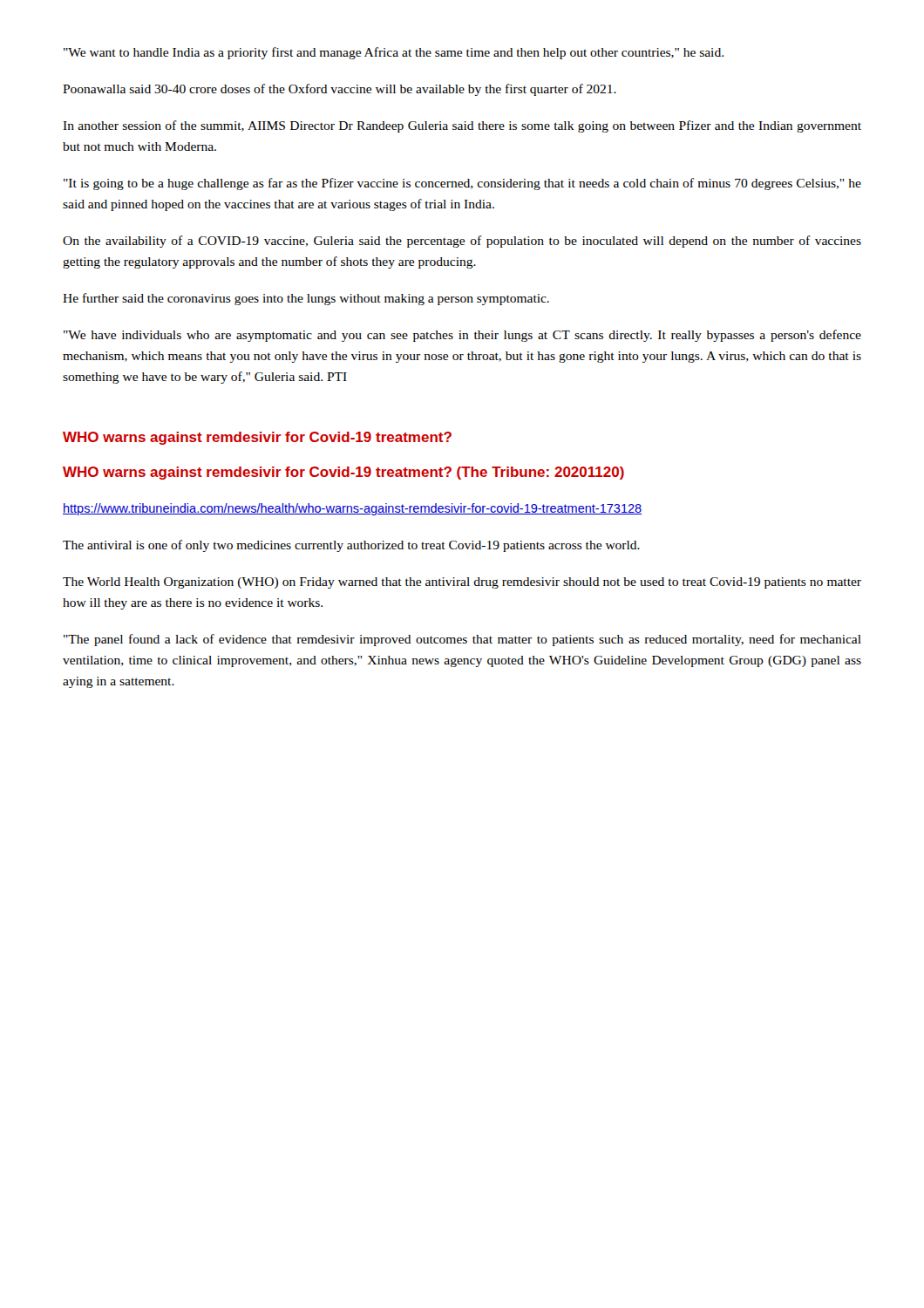Find the text block containing "The antiviral is one of only"

tap(351, 544)
